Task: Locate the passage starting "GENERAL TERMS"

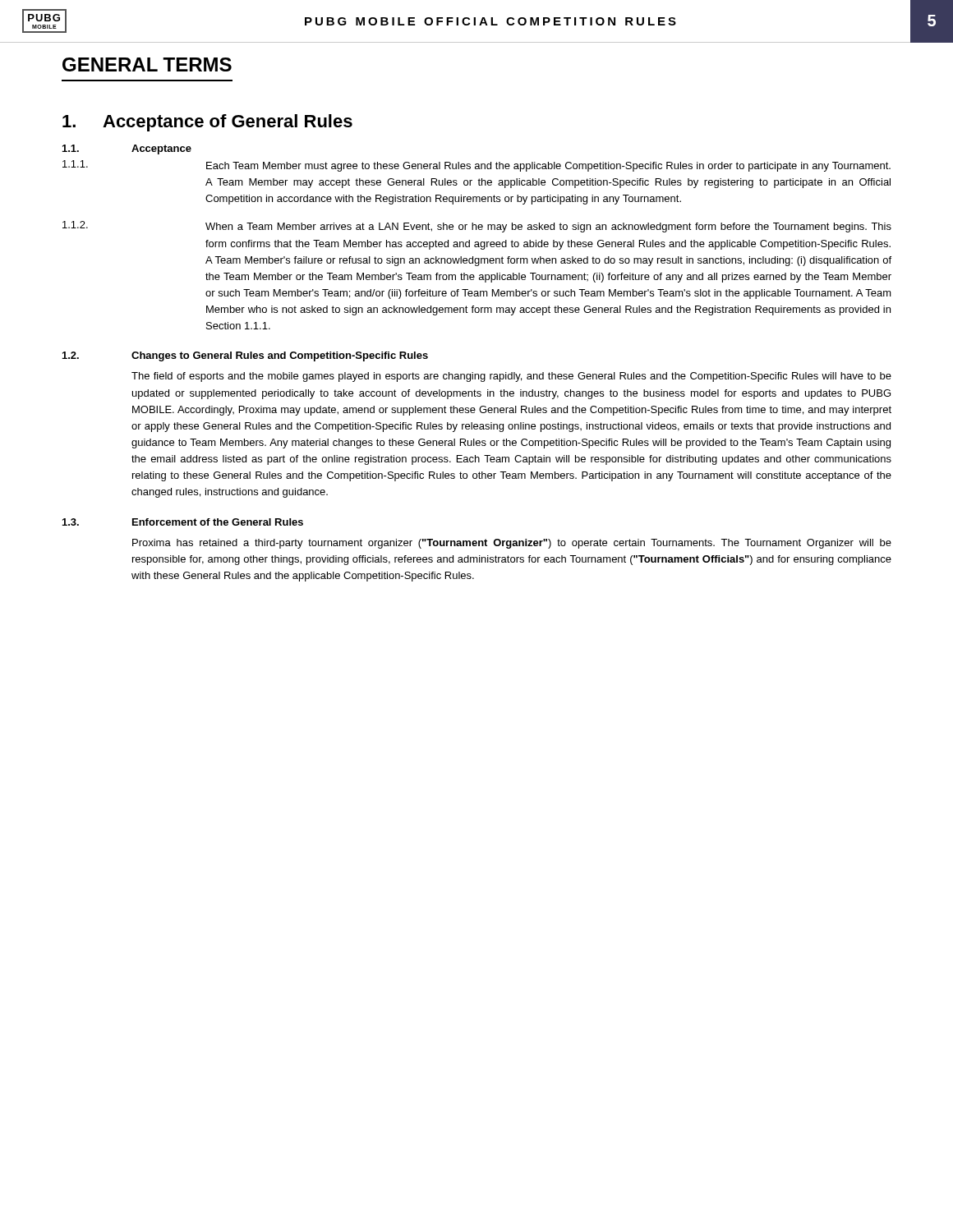Action: point(147,67)
